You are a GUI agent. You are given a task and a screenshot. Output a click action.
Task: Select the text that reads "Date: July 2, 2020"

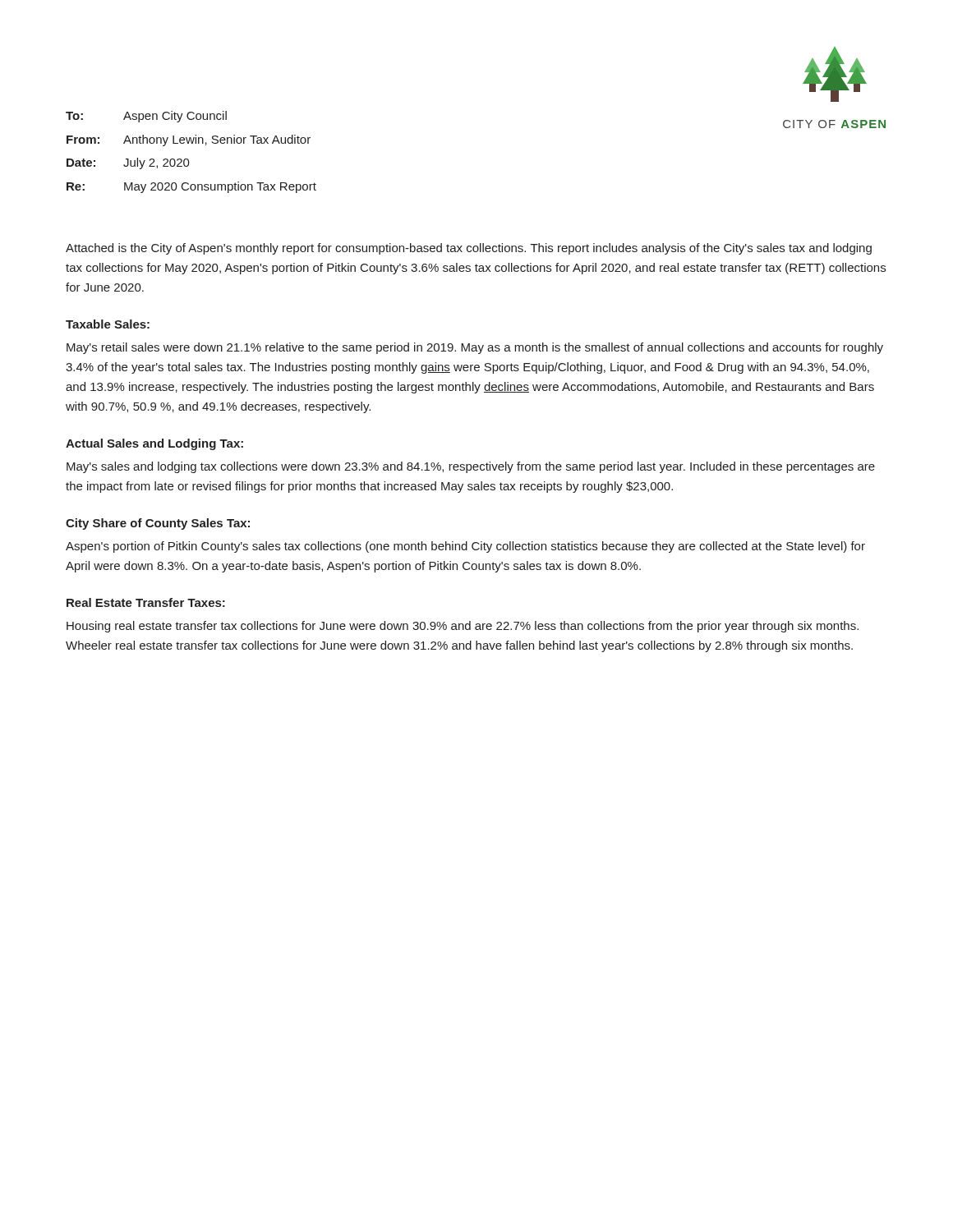[x=128, y=163]
